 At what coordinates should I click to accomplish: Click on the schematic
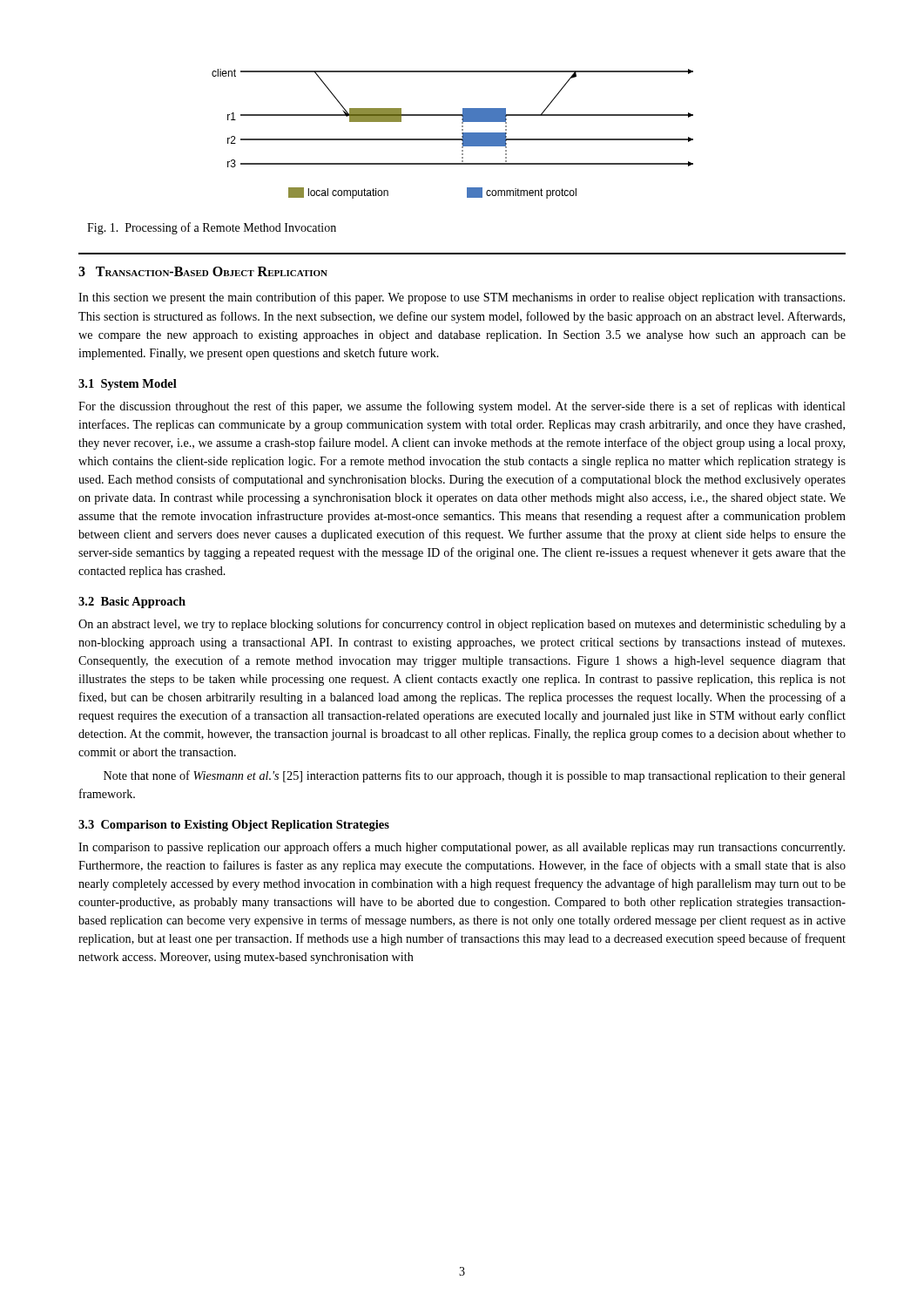tap(462, 124)
